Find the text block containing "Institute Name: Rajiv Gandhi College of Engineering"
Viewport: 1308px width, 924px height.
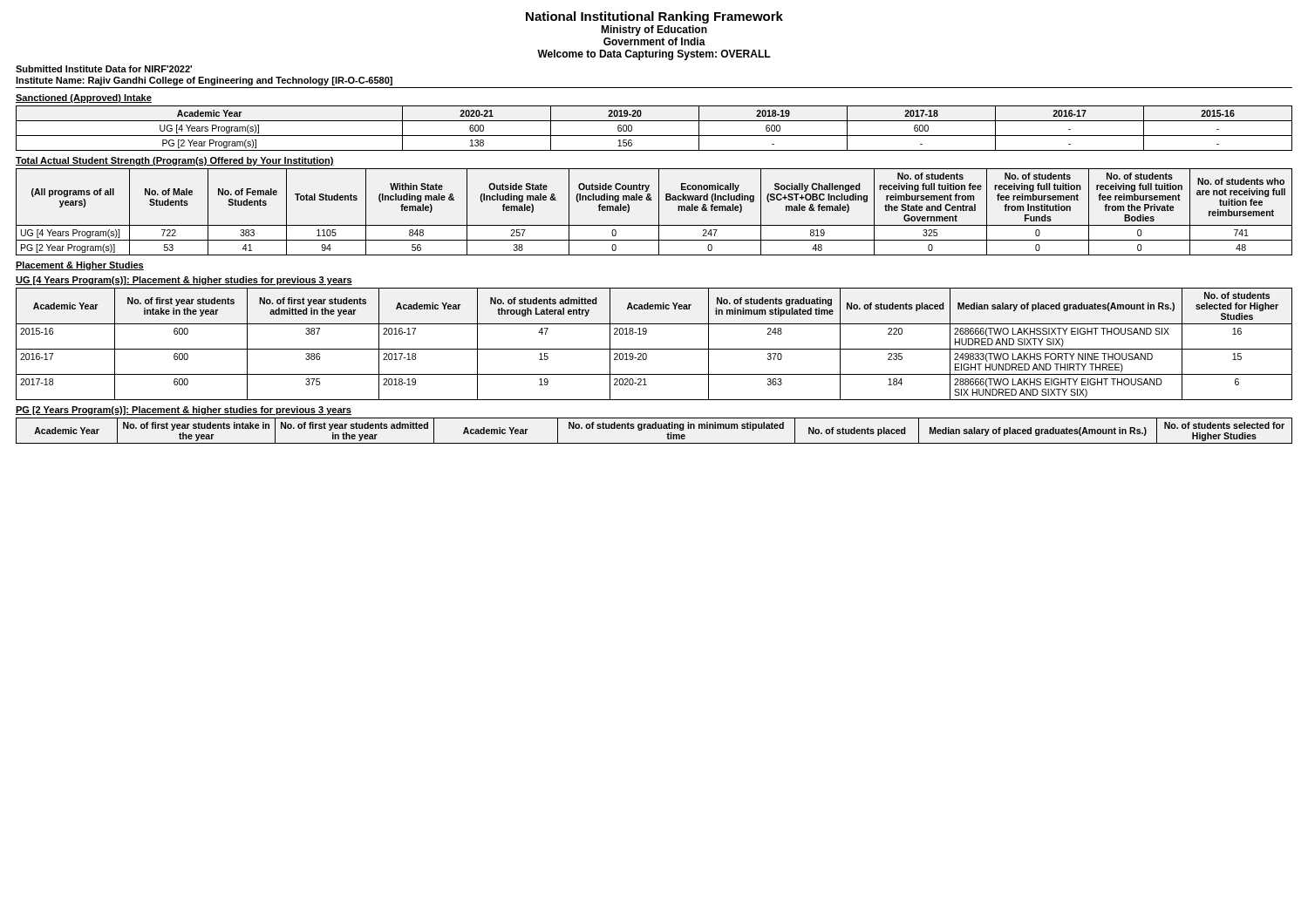(204, 80)
